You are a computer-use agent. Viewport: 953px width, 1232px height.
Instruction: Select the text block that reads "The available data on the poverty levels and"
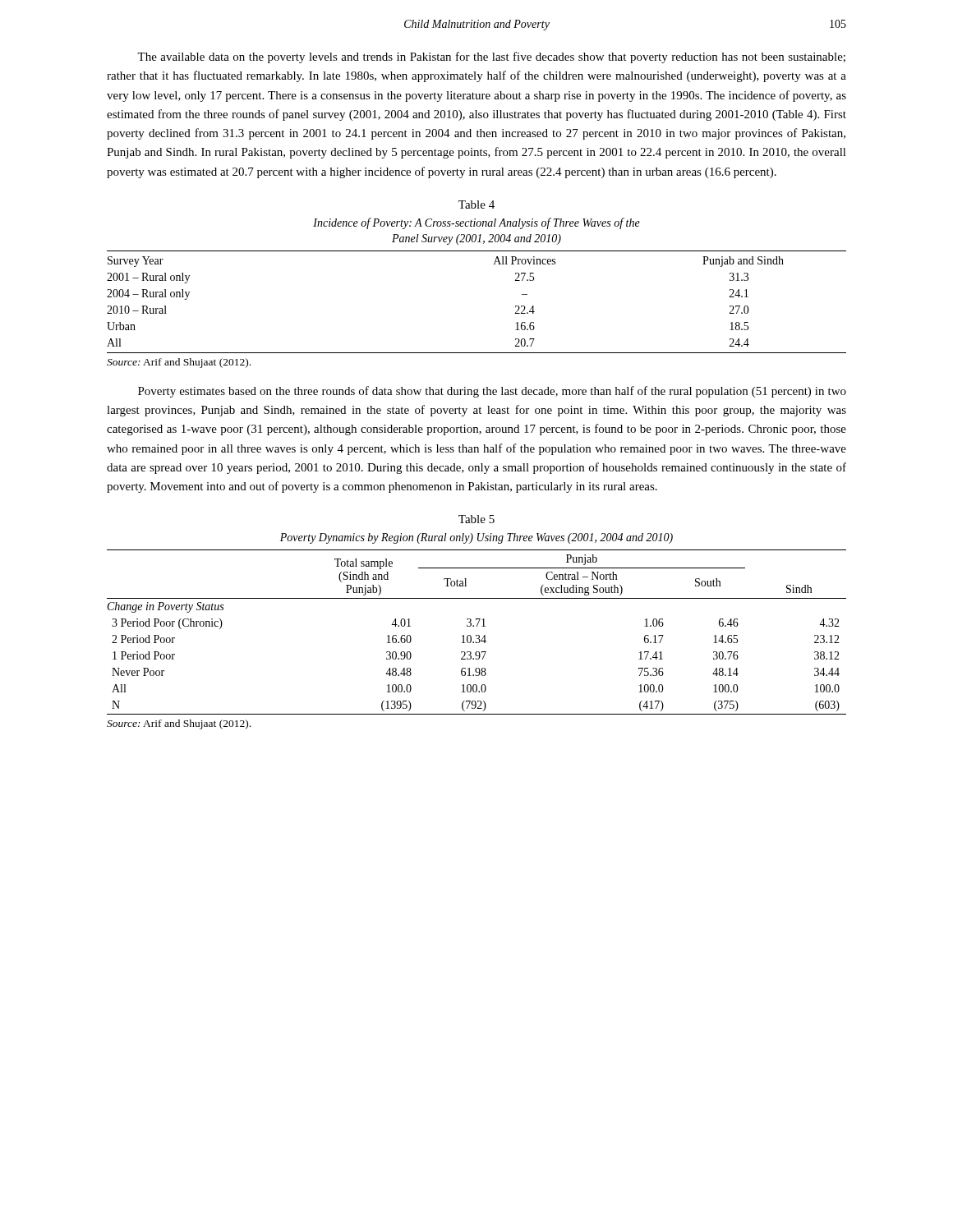tap(476, 114)
